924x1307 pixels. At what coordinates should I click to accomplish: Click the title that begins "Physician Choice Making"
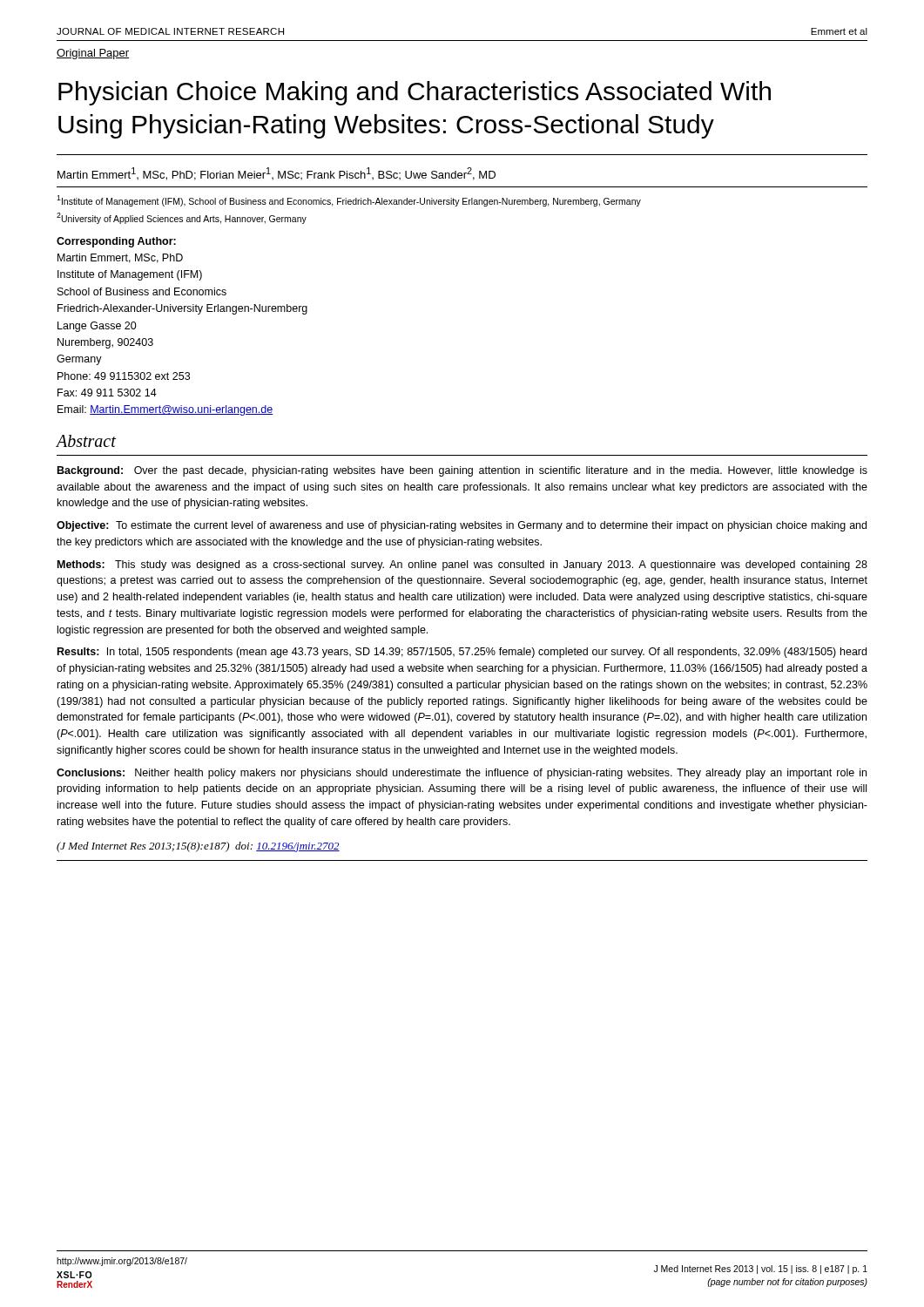[x=415, y=107]
